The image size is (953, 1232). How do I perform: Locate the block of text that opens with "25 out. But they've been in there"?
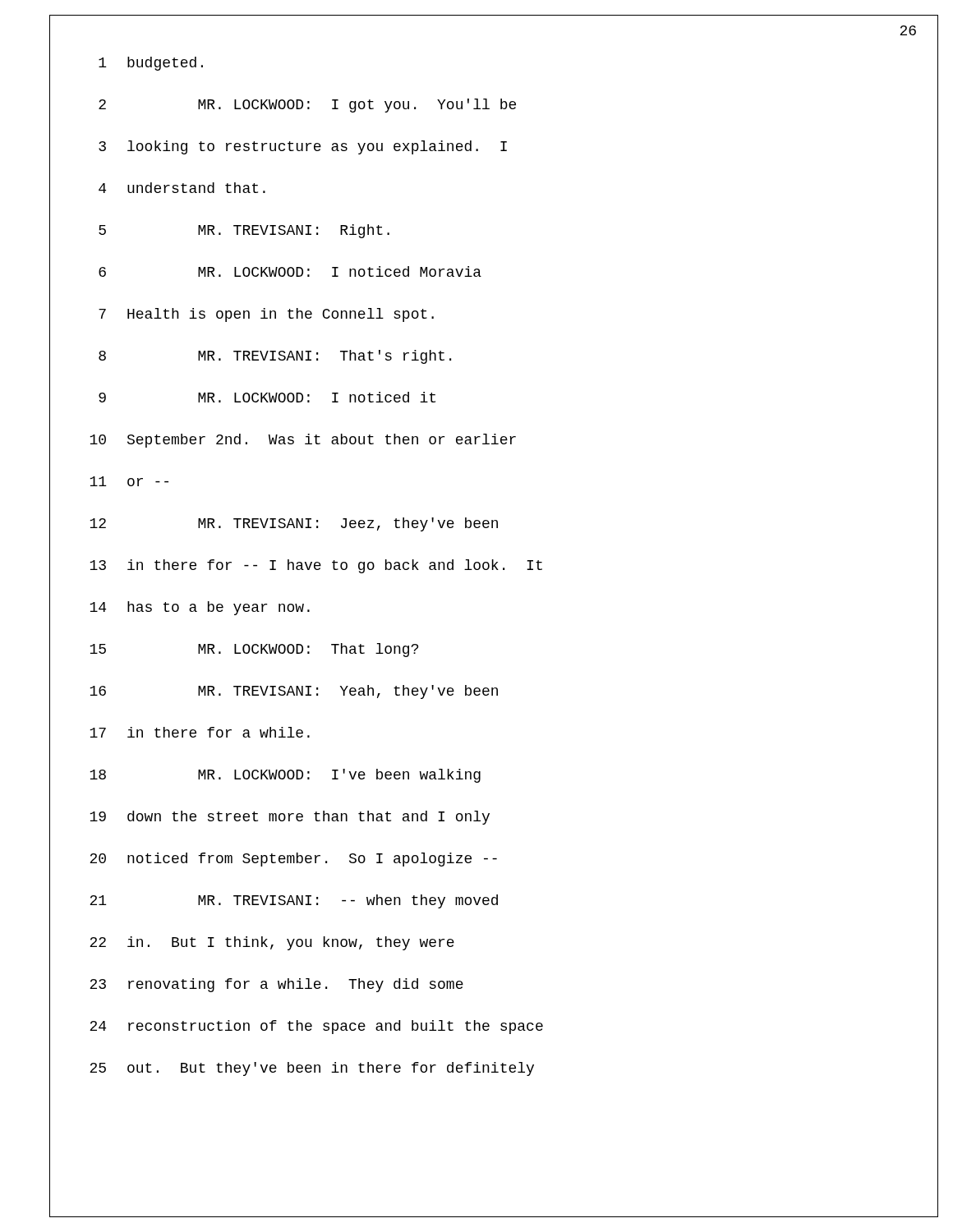(x=494, y=1069)
